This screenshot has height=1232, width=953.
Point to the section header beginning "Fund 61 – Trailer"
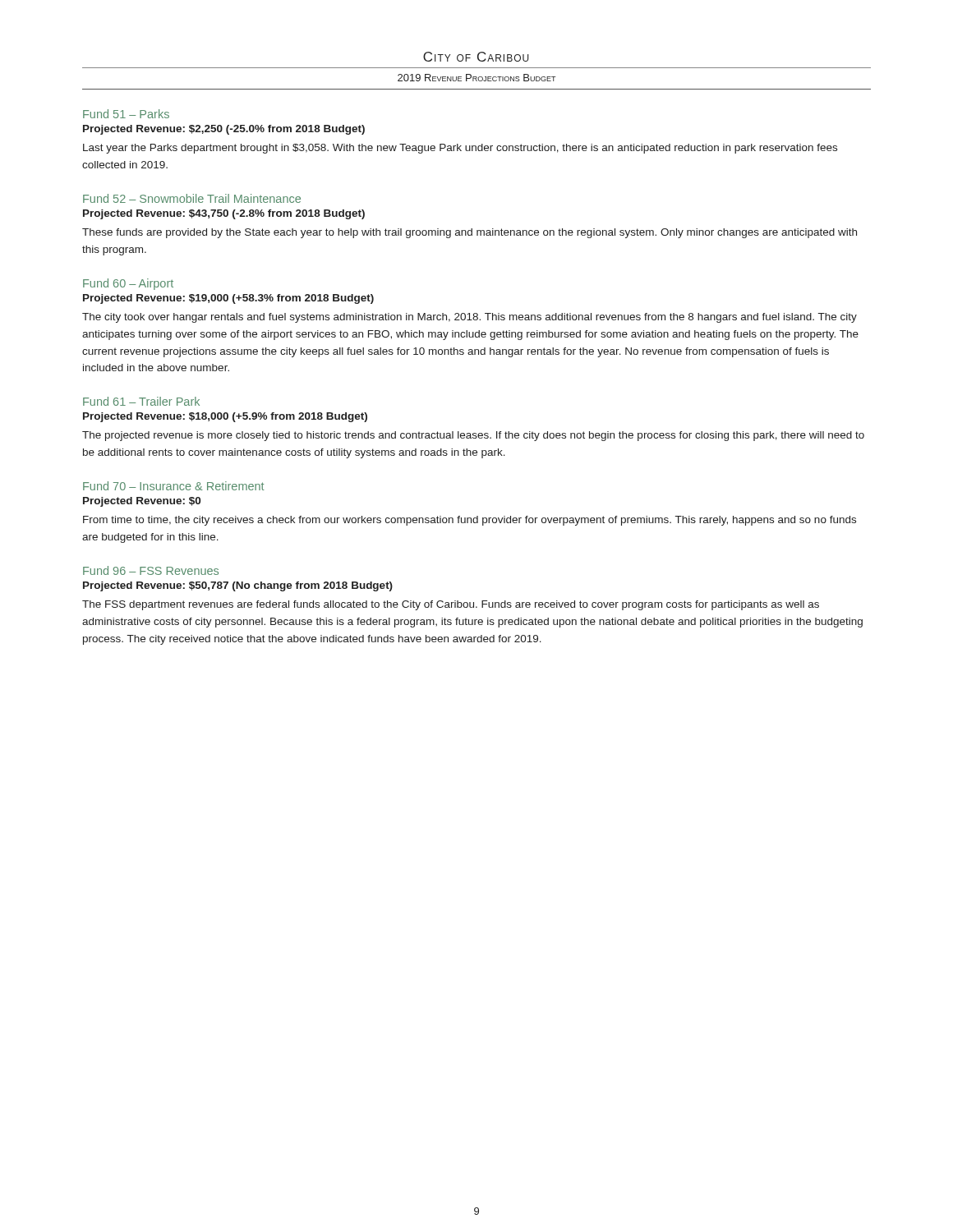coord(141,401)
